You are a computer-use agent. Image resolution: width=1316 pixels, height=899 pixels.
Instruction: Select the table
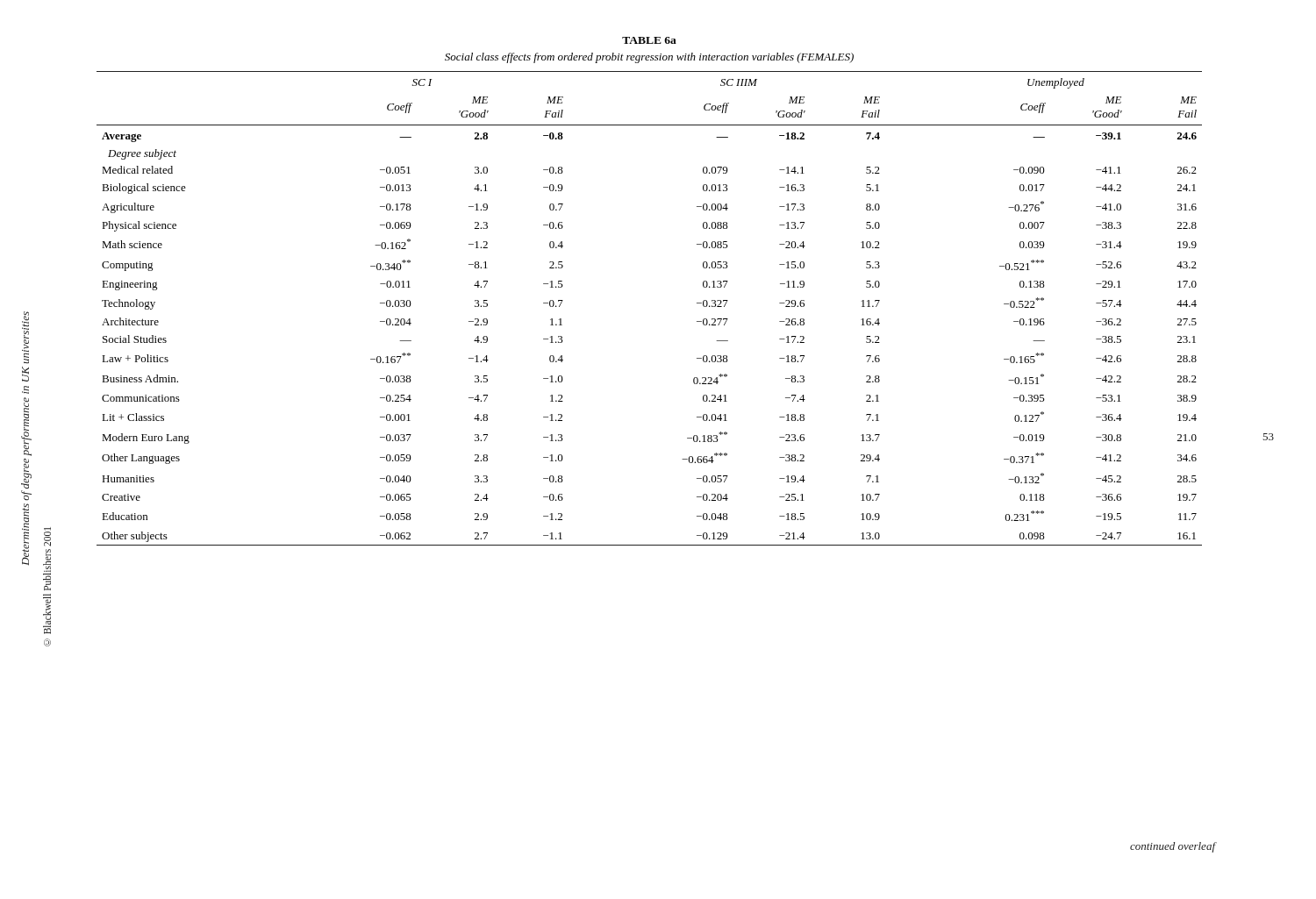coord(649,308)
